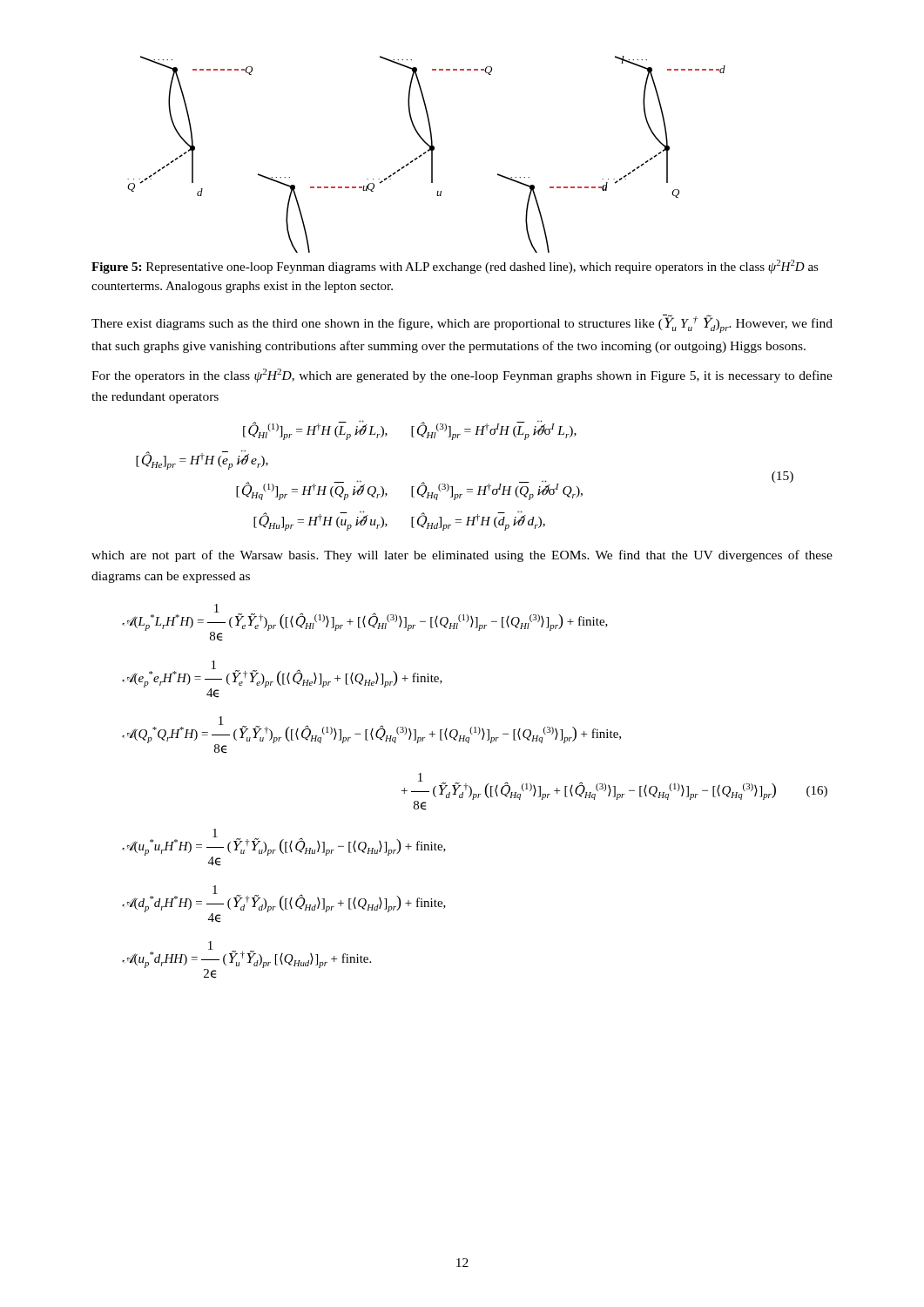Point to the block beginning "which are not part"
The height and width of the screenshot is (1307, 924).
pos(462,565)
